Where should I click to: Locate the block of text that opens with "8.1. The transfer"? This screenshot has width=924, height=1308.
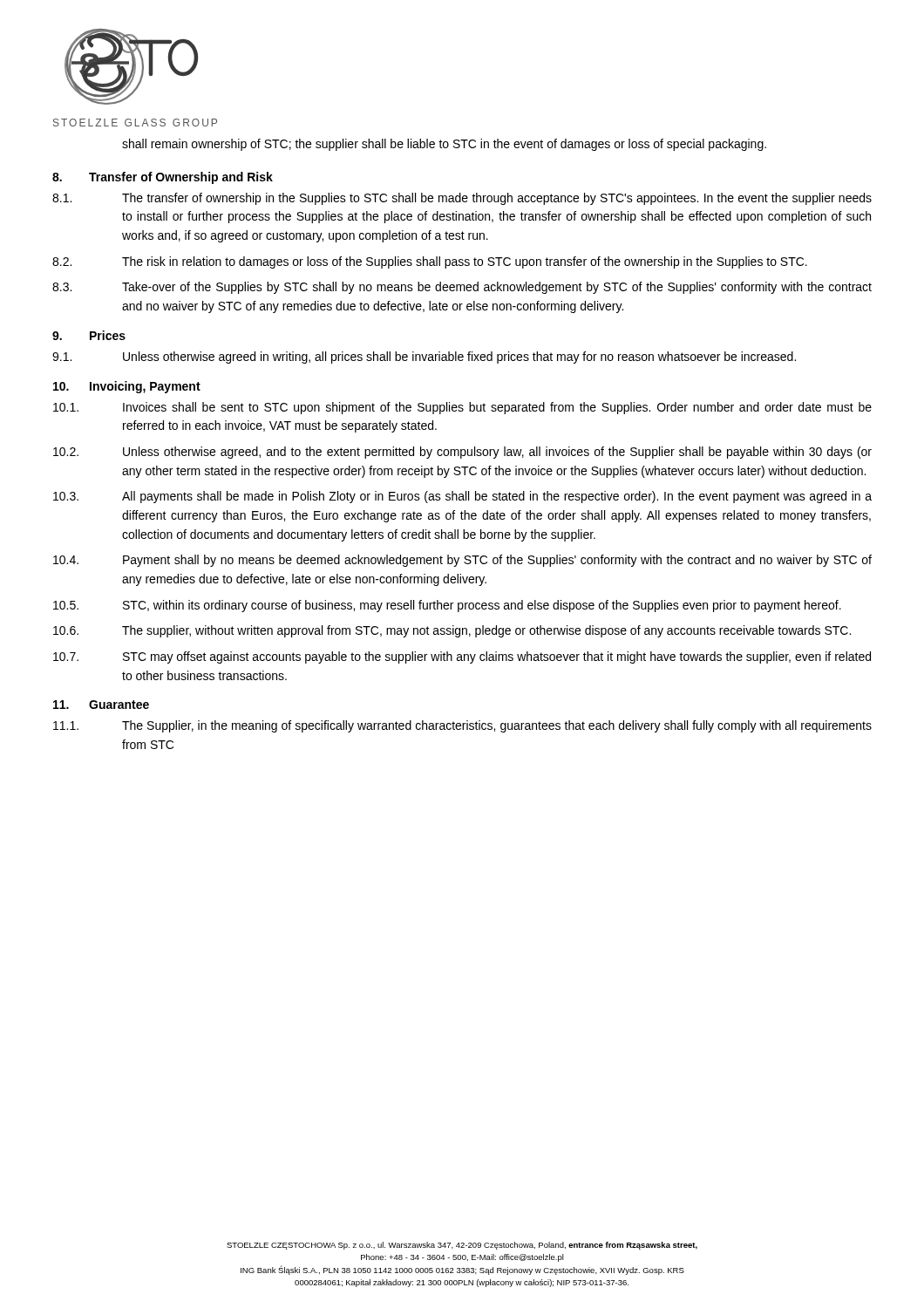click(x=462, y=217)
